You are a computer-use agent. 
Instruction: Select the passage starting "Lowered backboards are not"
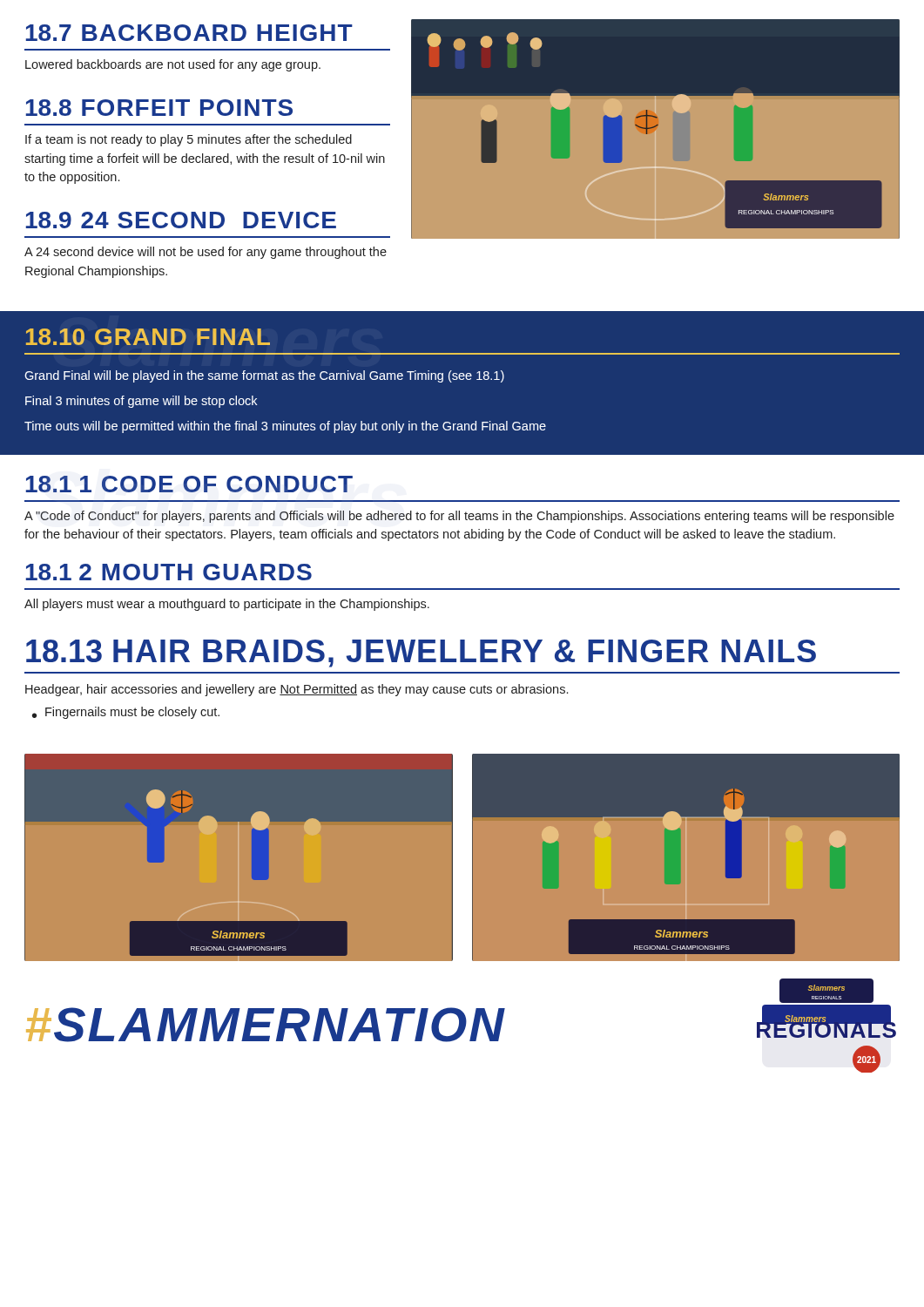(x=173, y=65)
